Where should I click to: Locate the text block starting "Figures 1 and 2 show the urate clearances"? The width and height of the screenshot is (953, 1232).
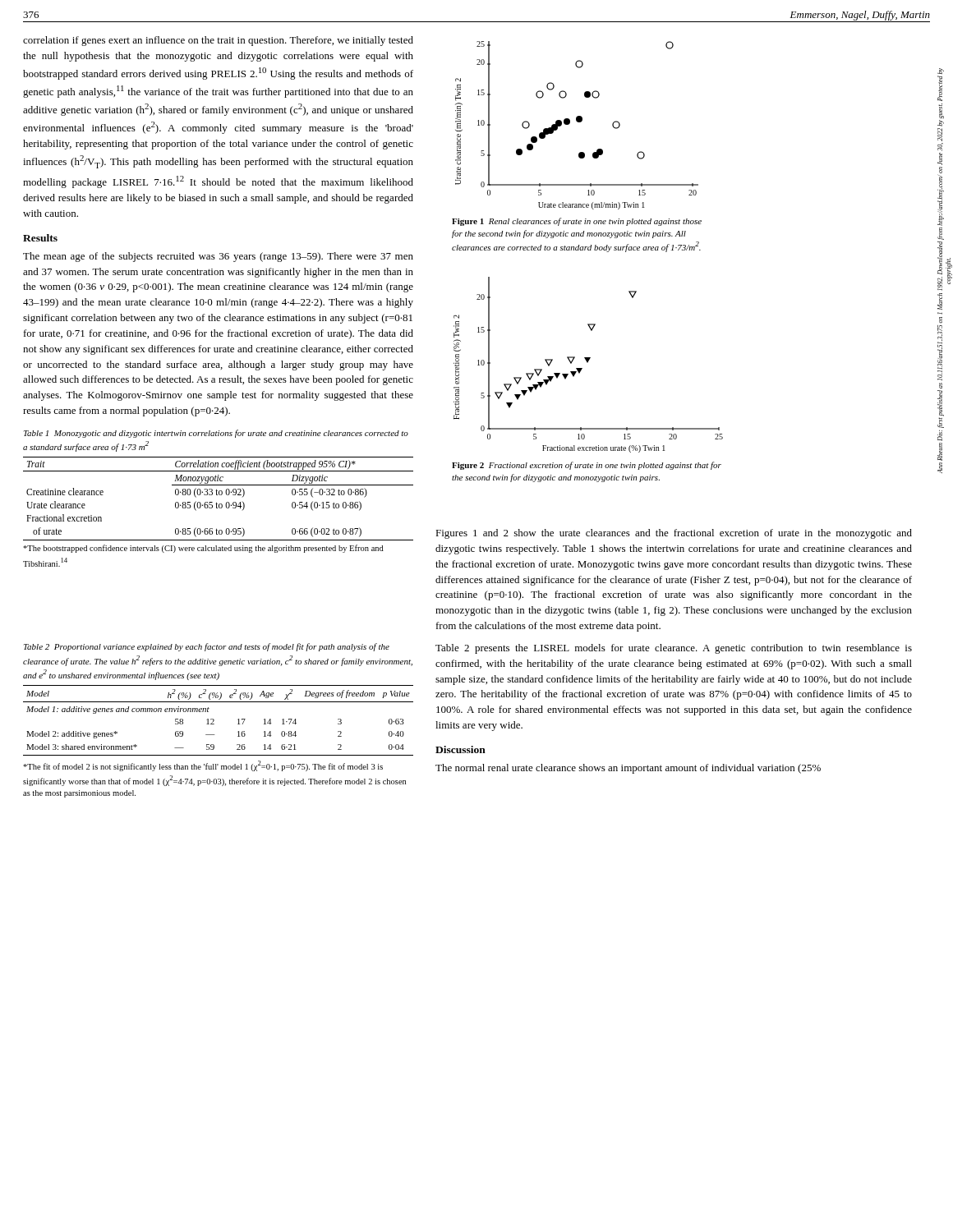pos(674,580)
